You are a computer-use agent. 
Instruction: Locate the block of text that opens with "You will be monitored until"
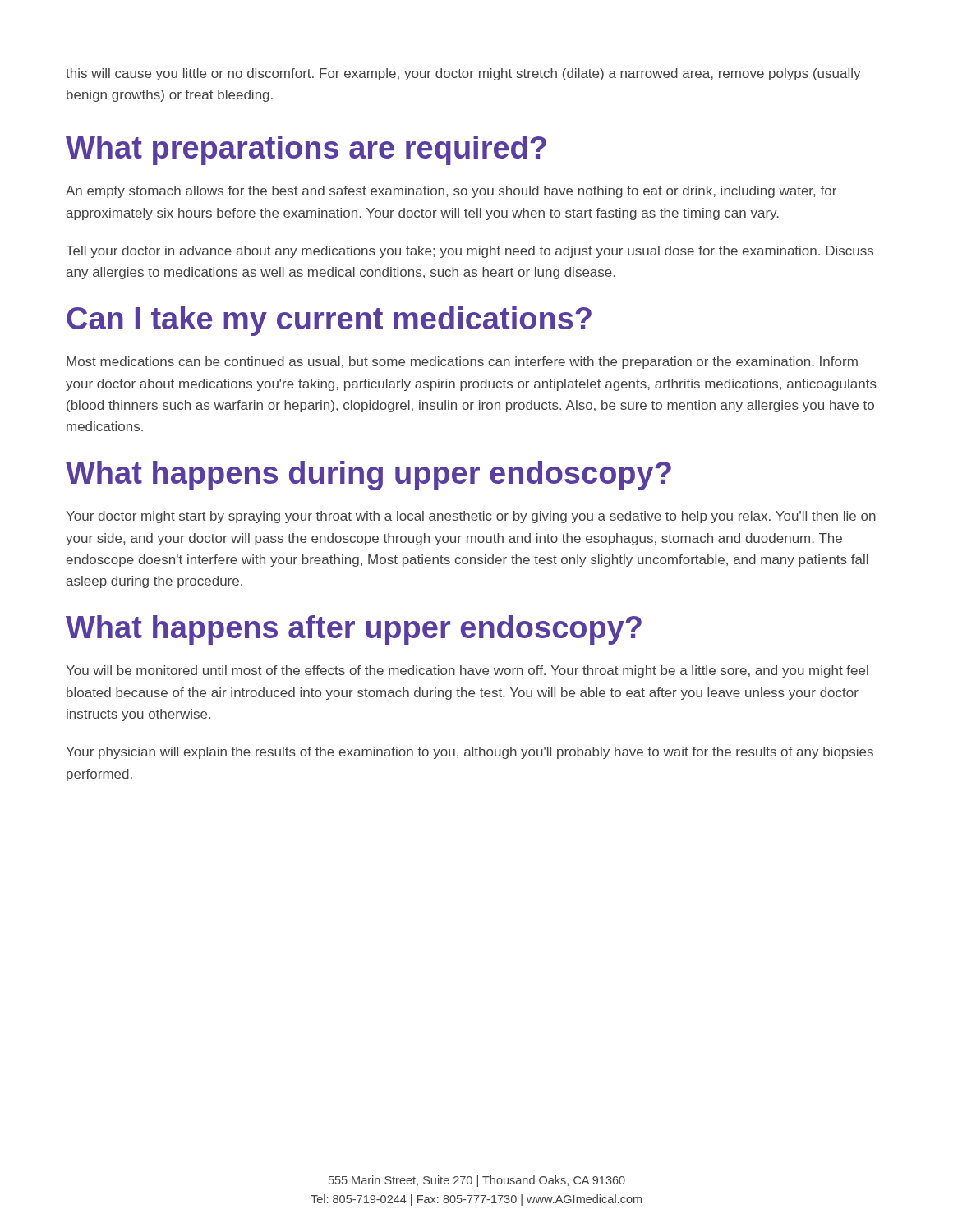point(476,693)
